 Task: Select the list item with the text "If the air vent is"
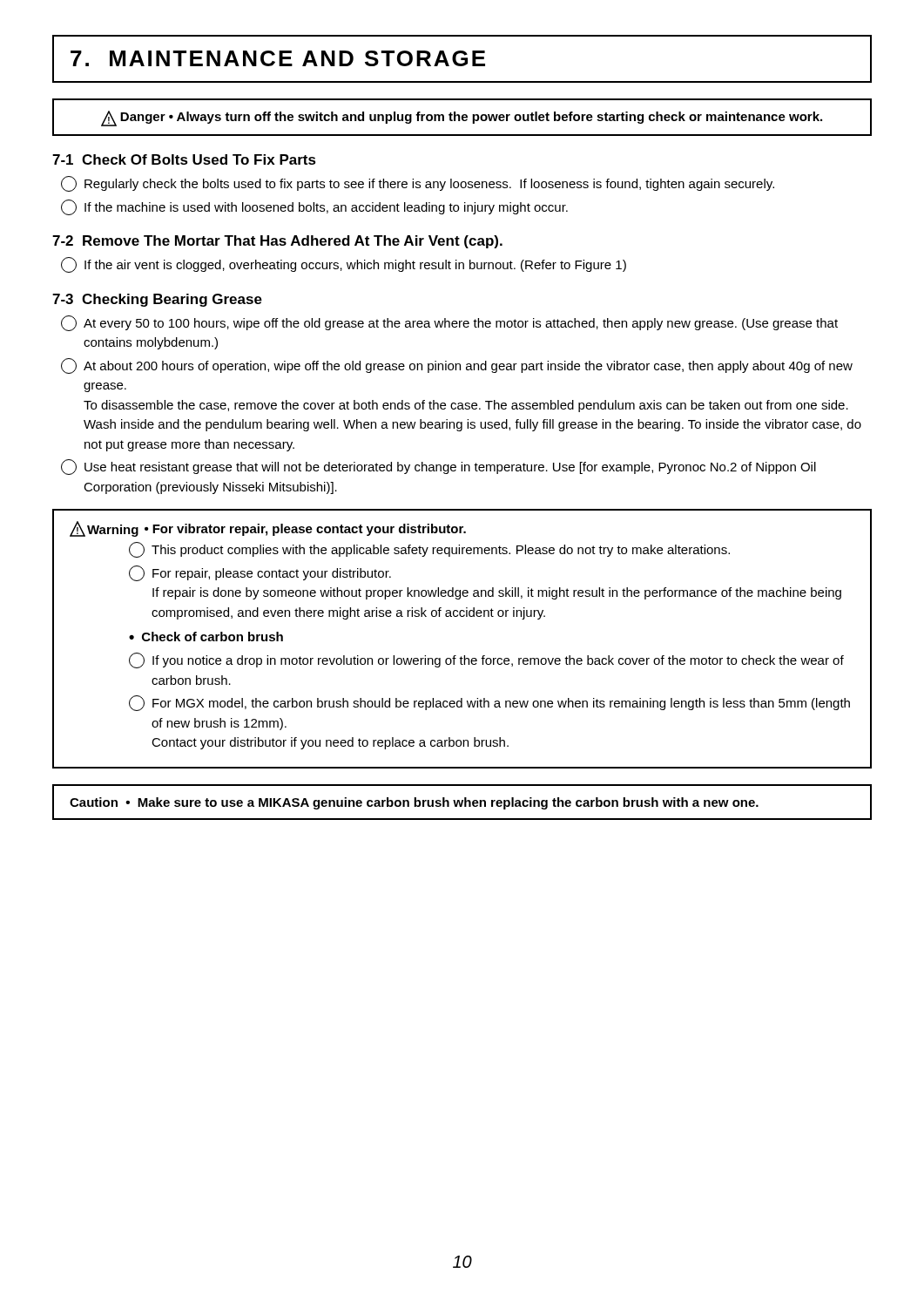coord(466,265)
